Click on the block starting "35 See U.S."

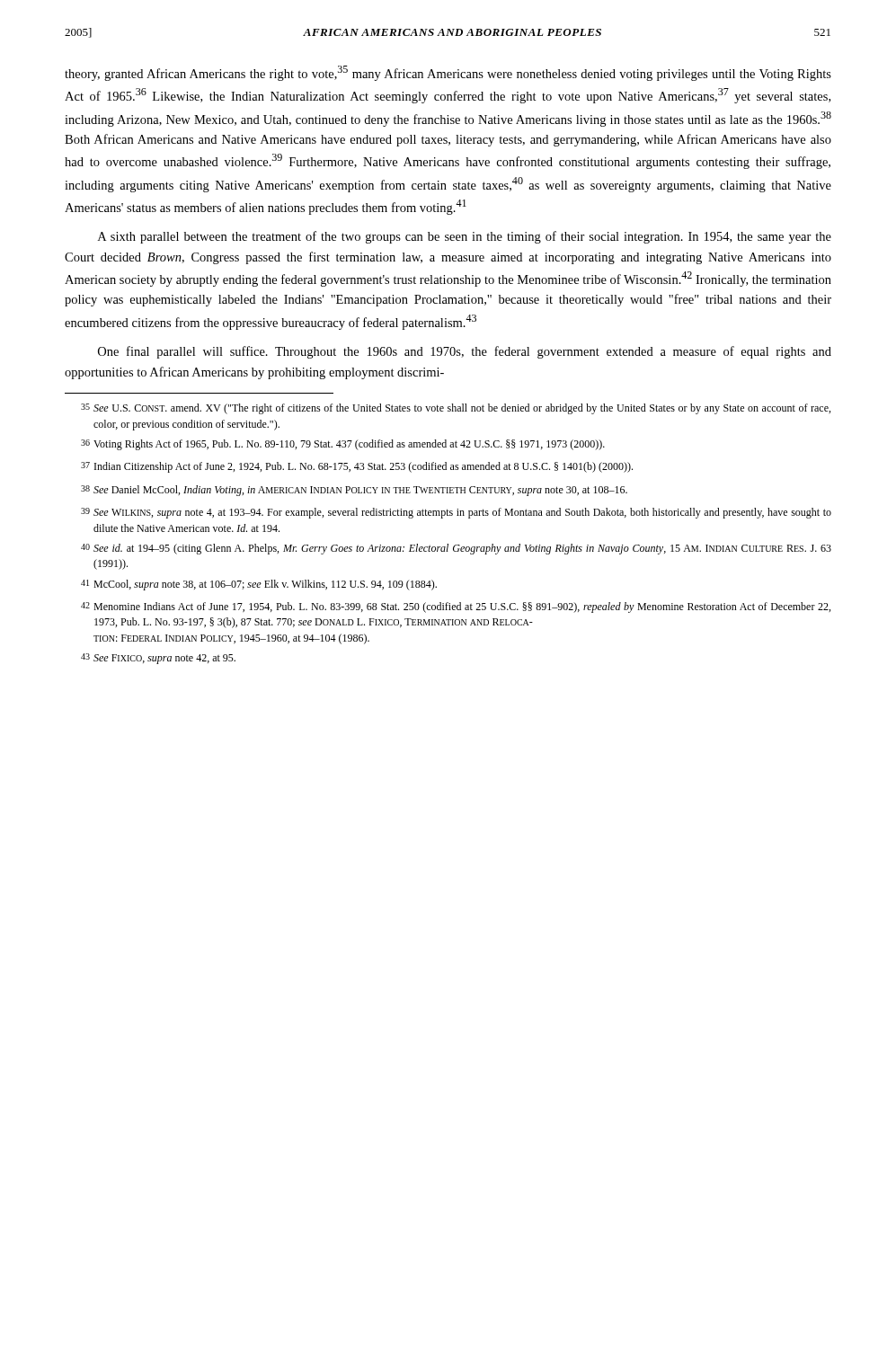(448, 417)
